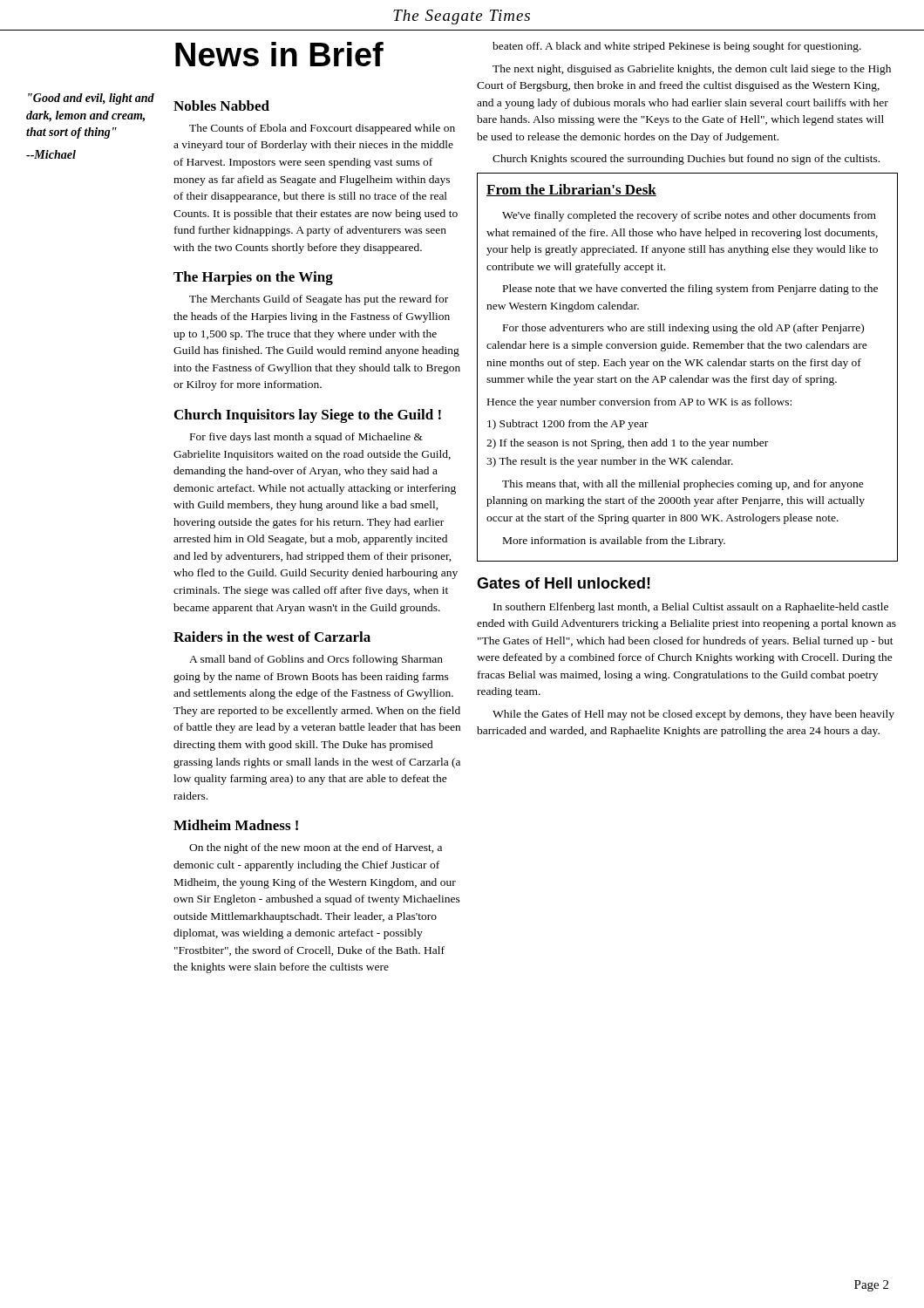Locate the text starting "Hence the year number conversion from AP to"
Screen dimensions: 1308x924
[x=640, y=401]
